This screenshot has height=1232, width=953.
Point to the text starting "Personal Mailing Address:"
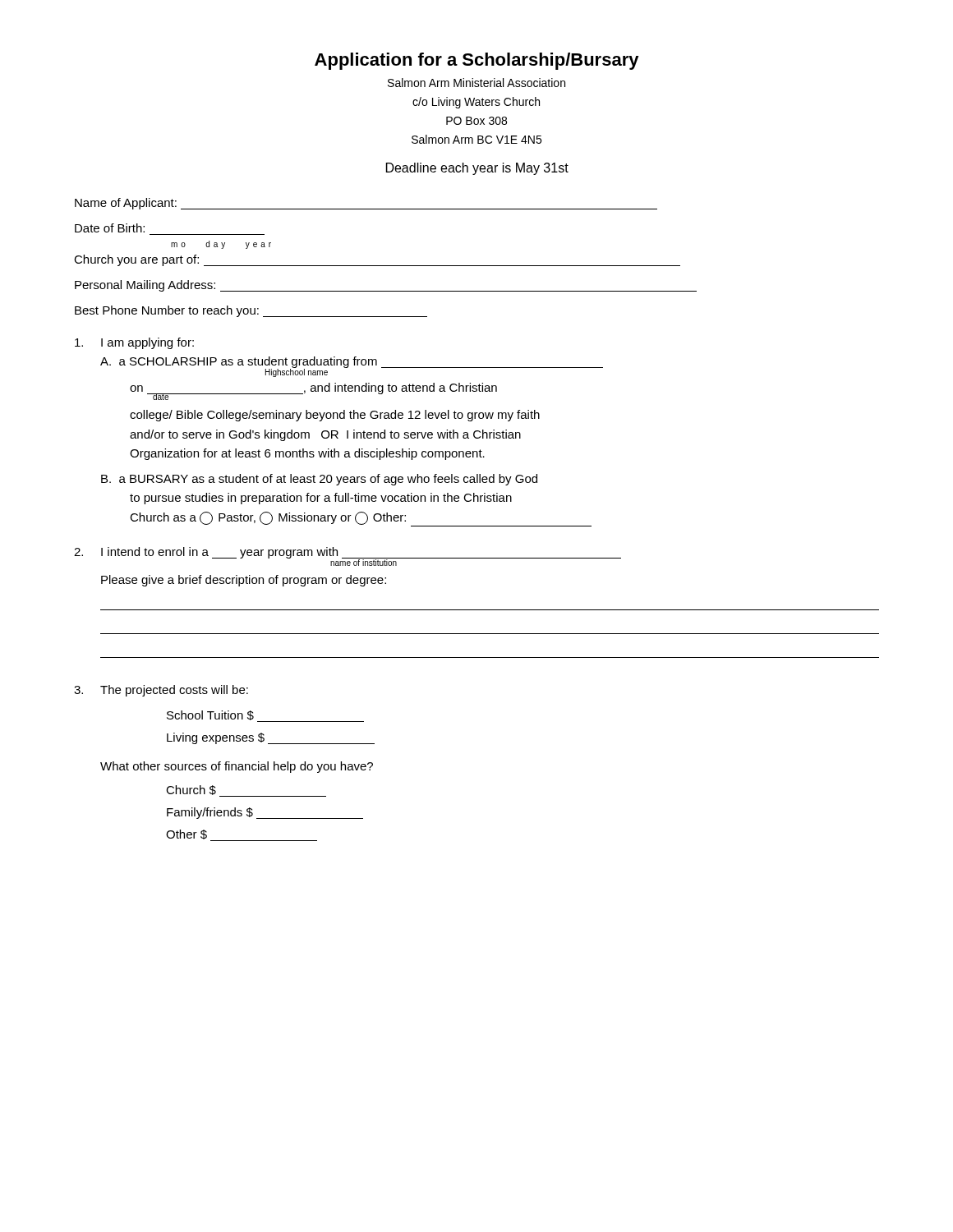point(385,285)
